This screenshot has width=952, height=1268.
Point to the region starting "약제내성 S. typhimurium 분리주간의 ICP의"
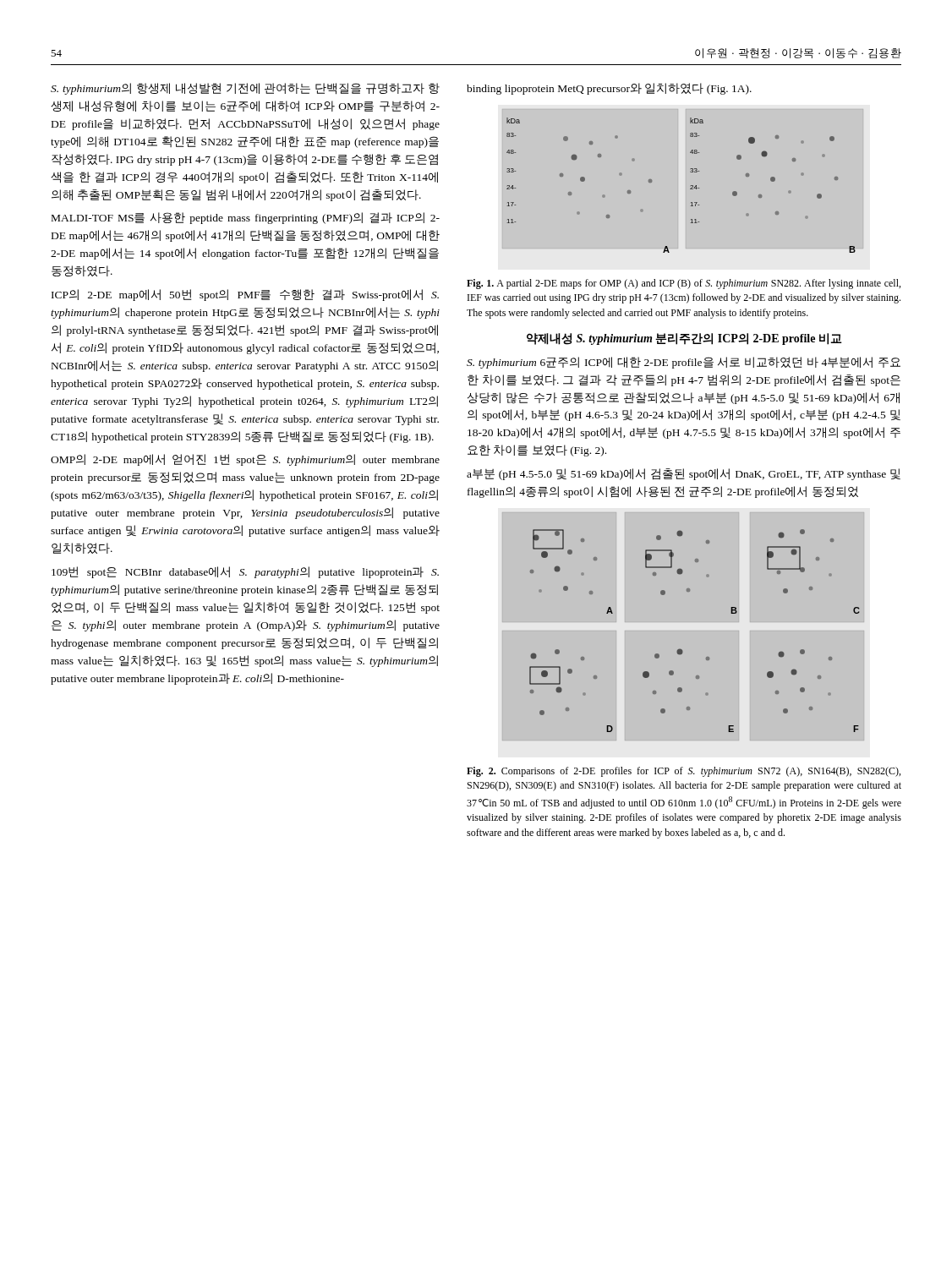(684, 339)
